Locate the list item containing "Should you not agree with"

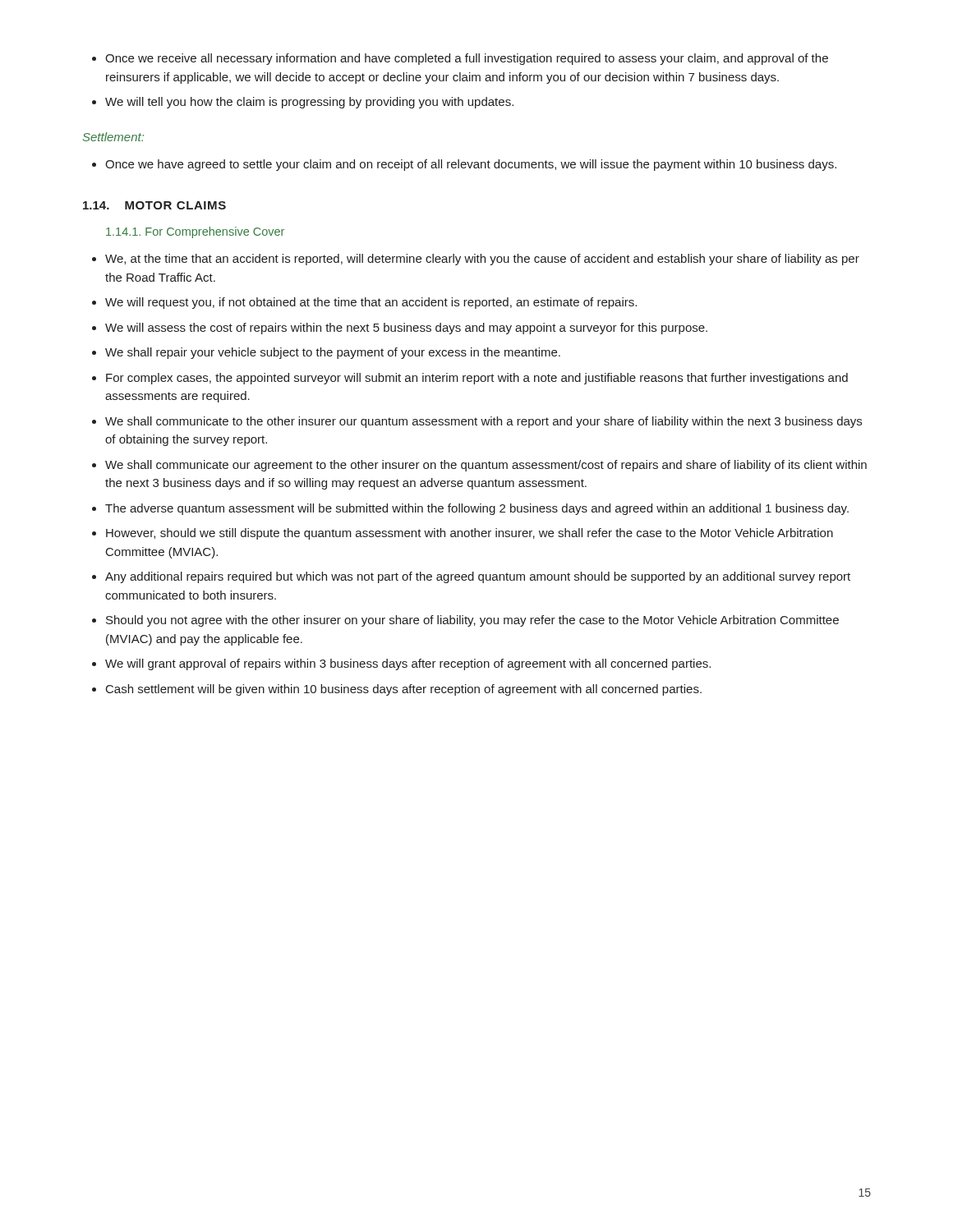point(488,630)
